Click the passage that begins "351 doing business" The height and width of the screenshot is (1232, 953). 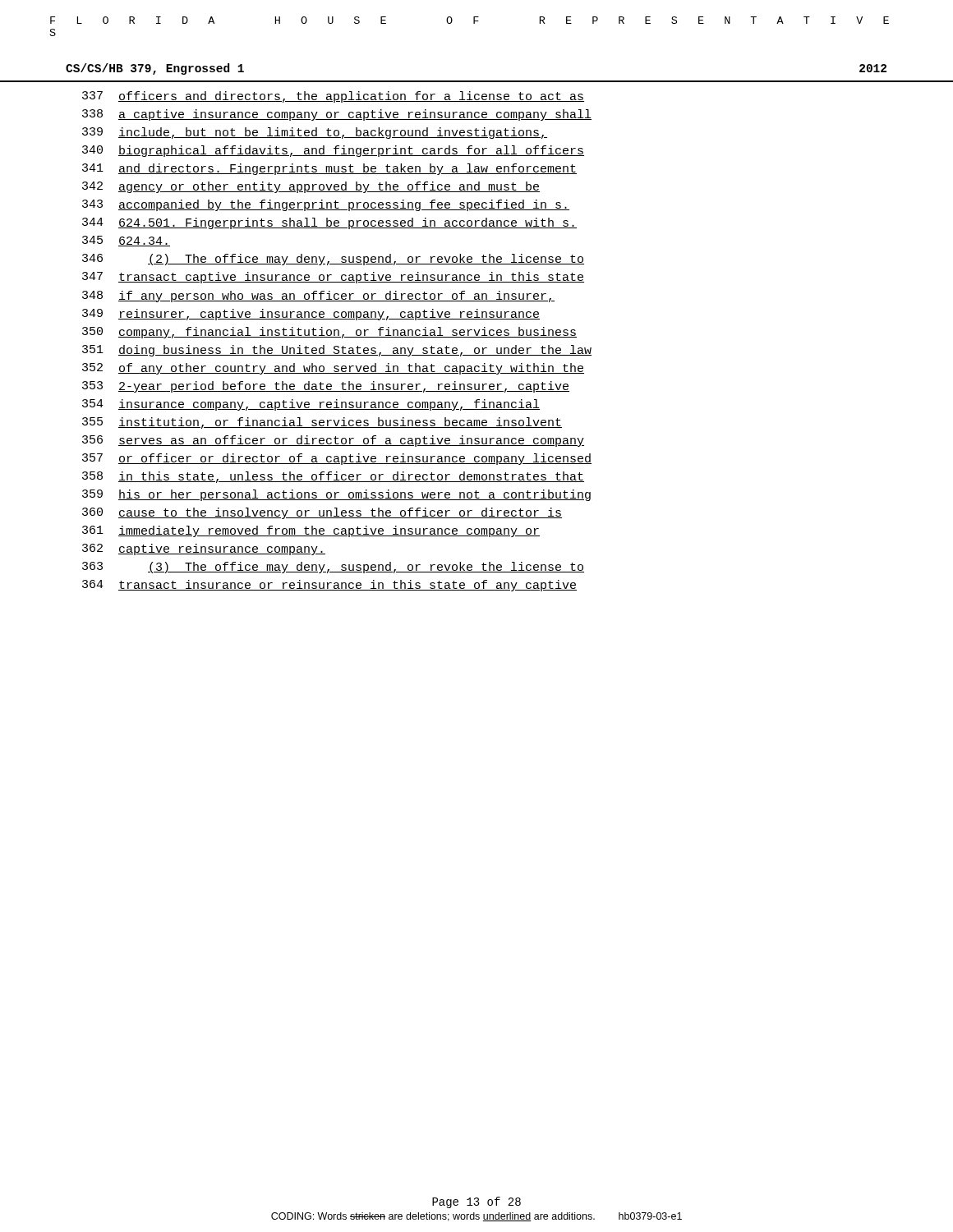pyautogui.click(x=476, y=351)
